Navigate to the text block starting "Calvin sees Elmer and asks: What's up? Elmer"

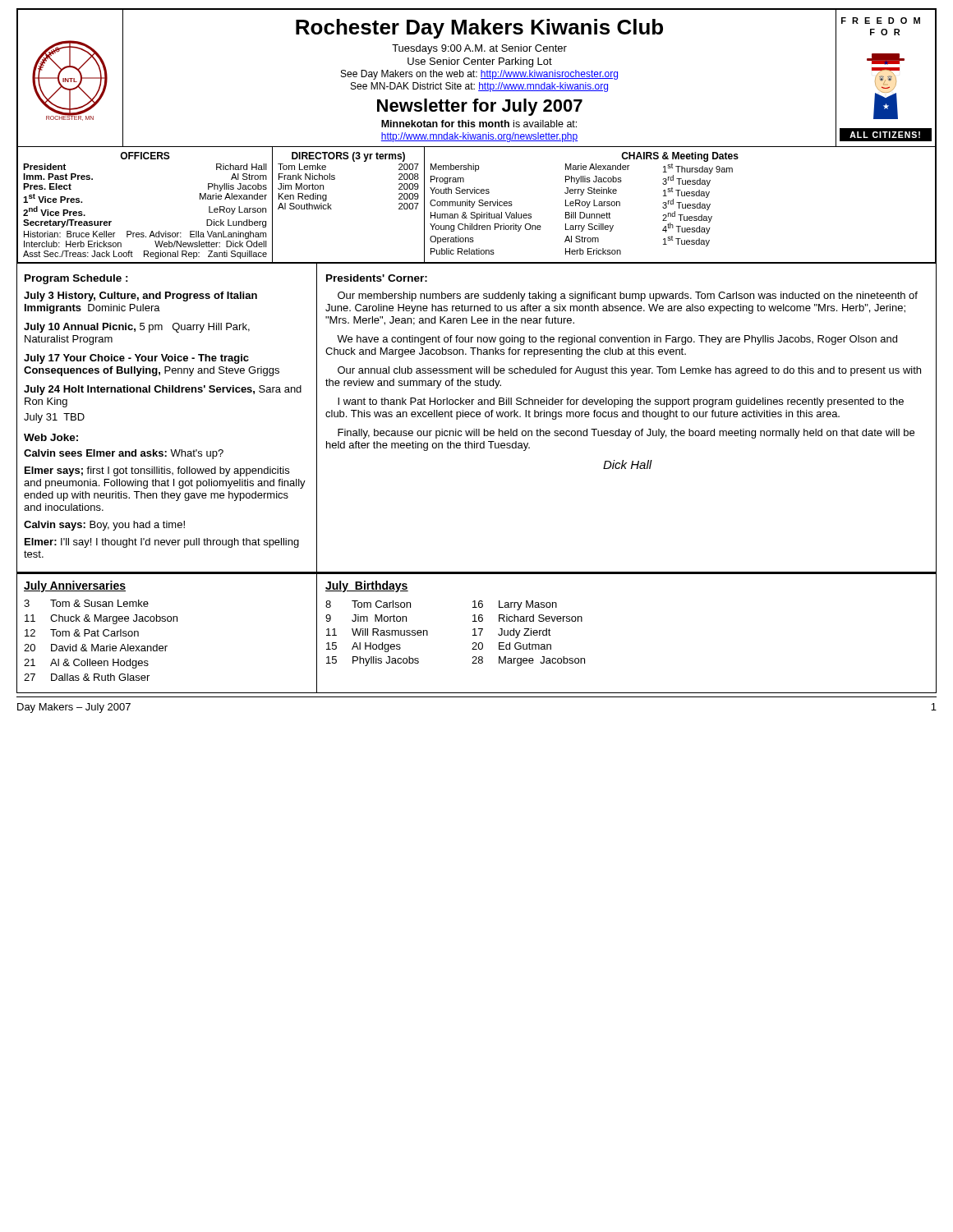pos(166,503)
